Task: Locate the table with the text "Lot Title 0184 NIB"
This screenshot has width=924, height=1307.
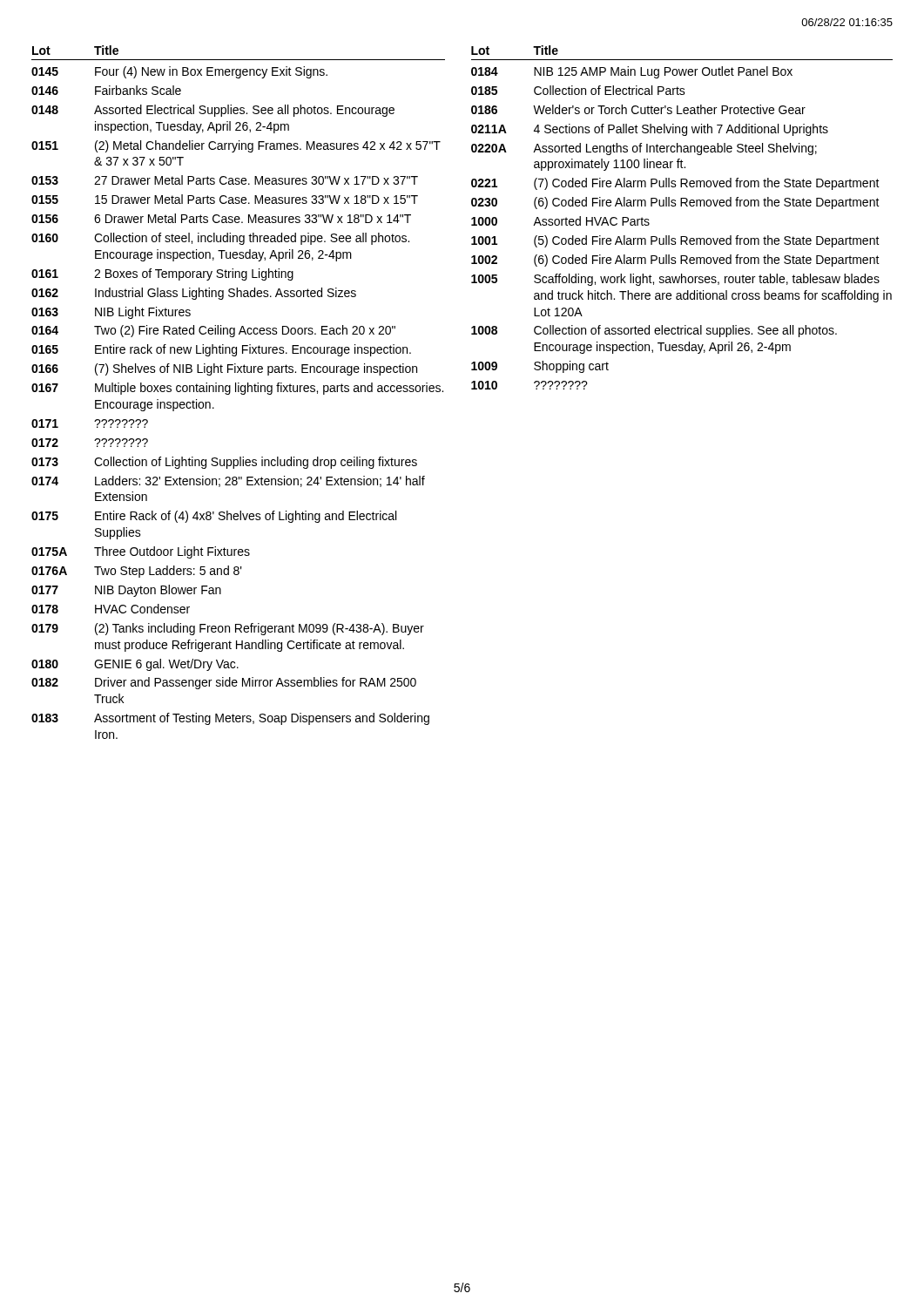Action: (x=682, y=219)
